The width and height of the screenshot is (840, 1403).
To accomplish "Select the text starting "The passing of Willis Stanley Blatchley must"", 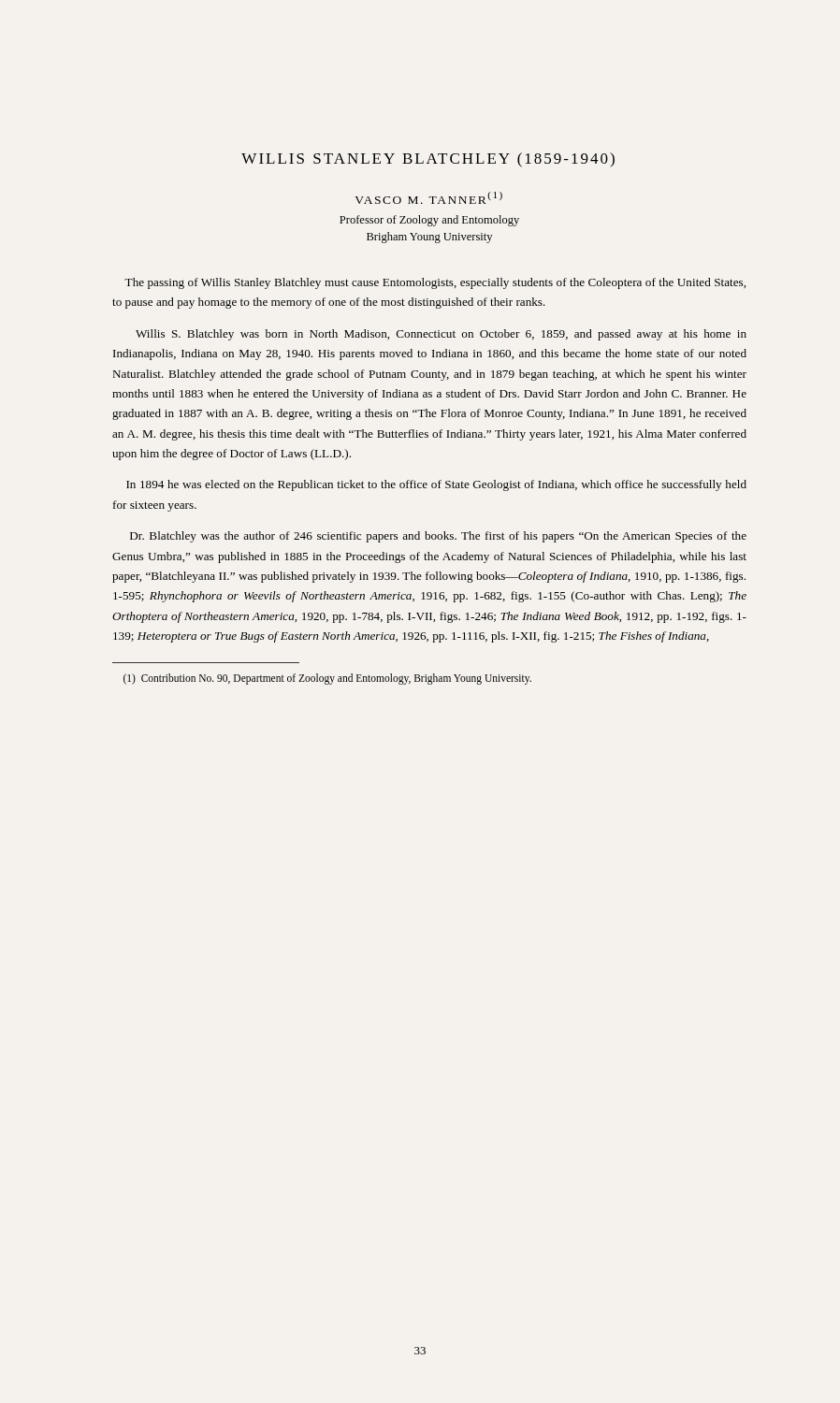I will (429, 292).
